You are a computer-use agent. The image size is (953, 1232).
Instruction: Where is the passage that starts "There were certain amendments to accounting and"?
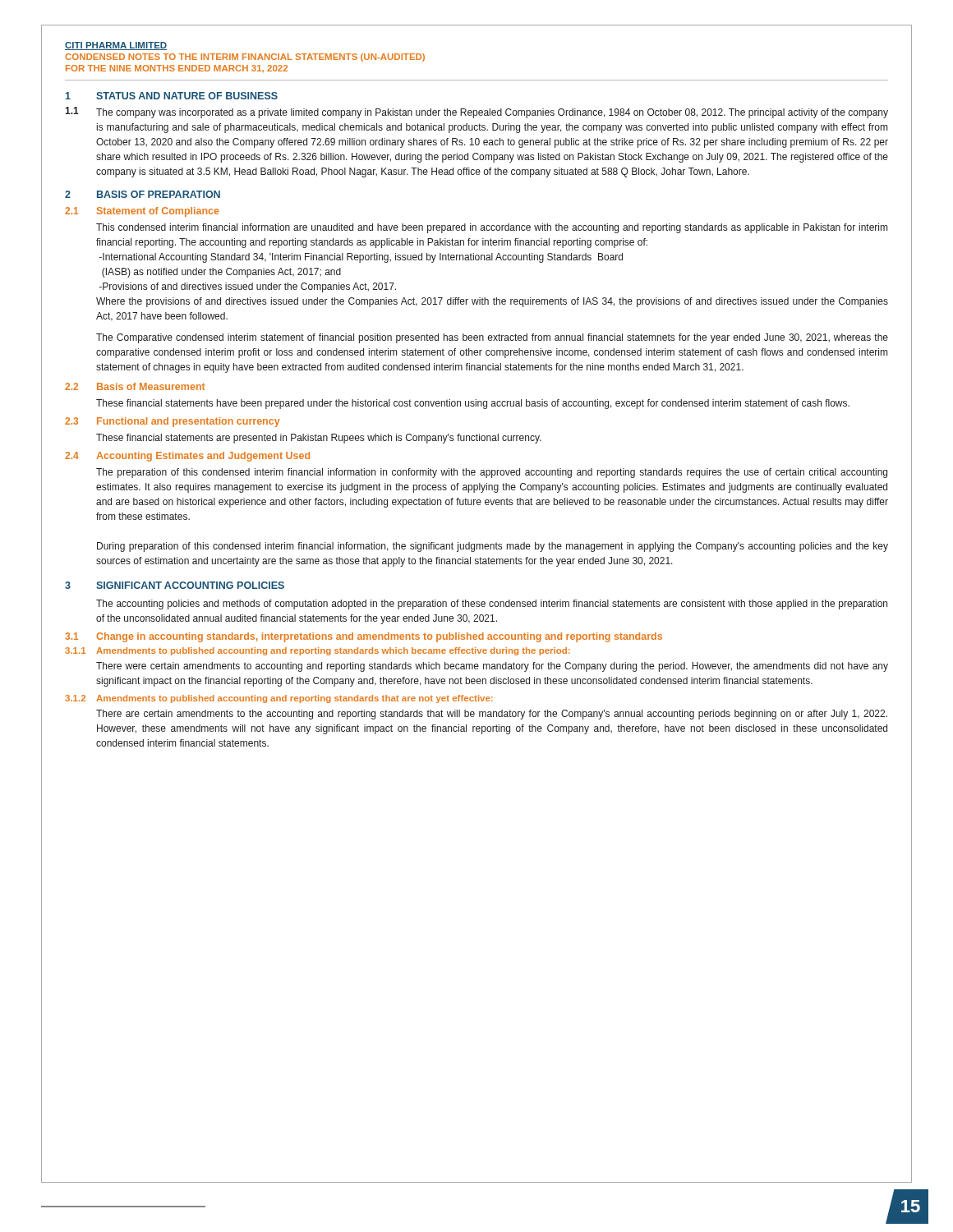492,673
